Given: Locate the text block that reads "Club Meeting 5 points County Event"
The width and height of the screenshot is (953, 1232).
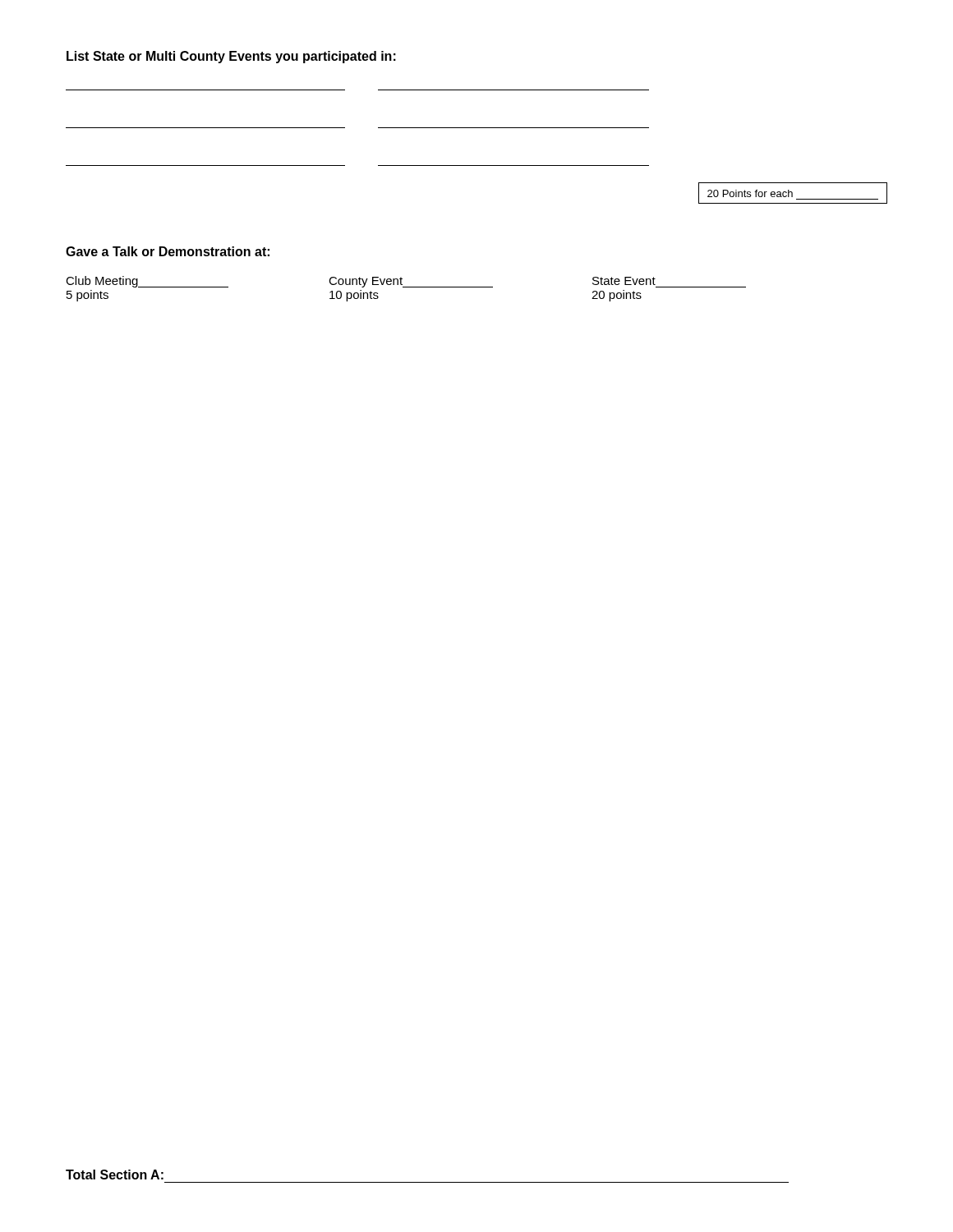Looking at the screenshot, I should (x=460, y=287).
